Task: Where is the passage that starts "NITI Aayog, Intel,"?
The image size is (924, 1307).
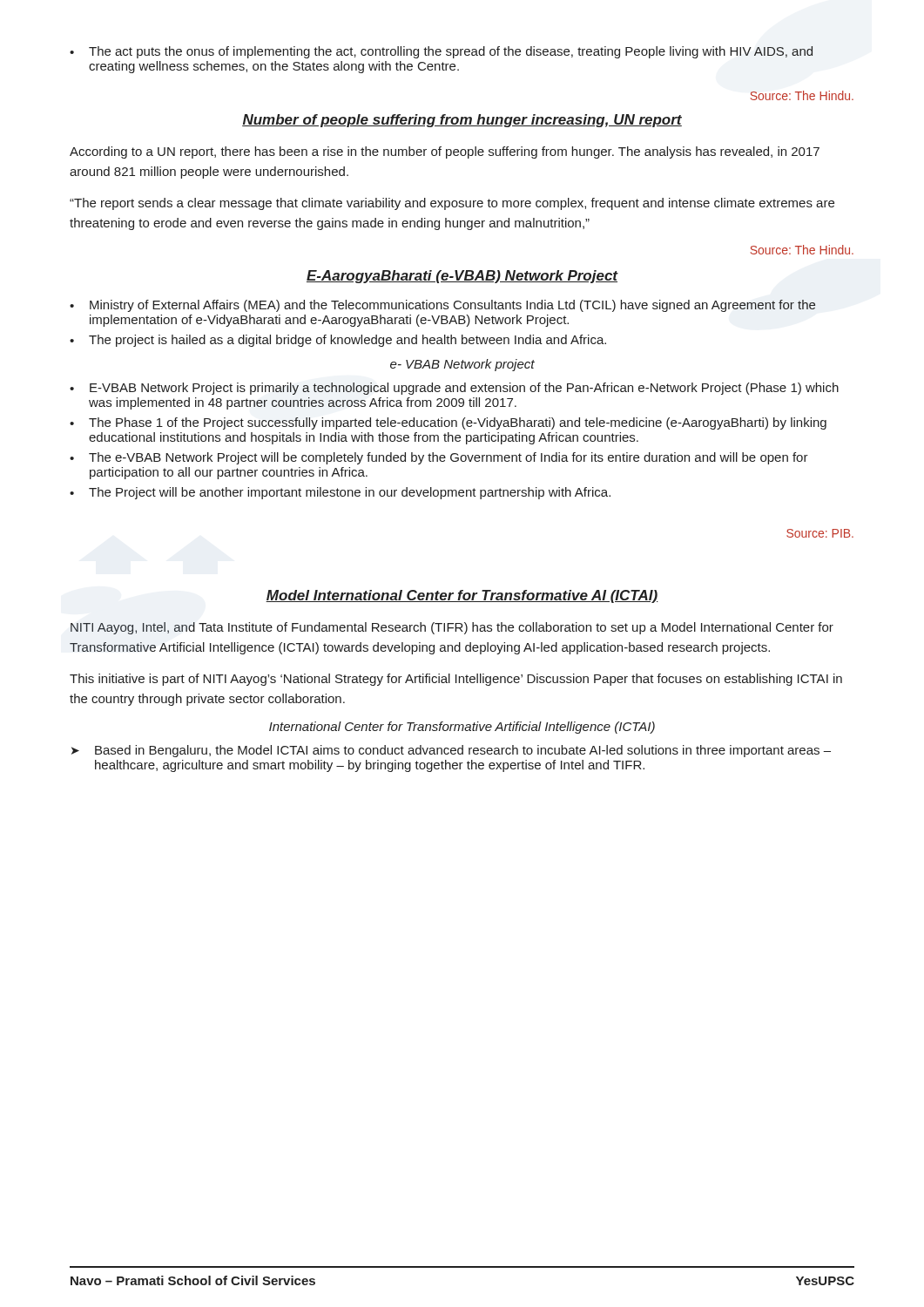Action: 452,637
